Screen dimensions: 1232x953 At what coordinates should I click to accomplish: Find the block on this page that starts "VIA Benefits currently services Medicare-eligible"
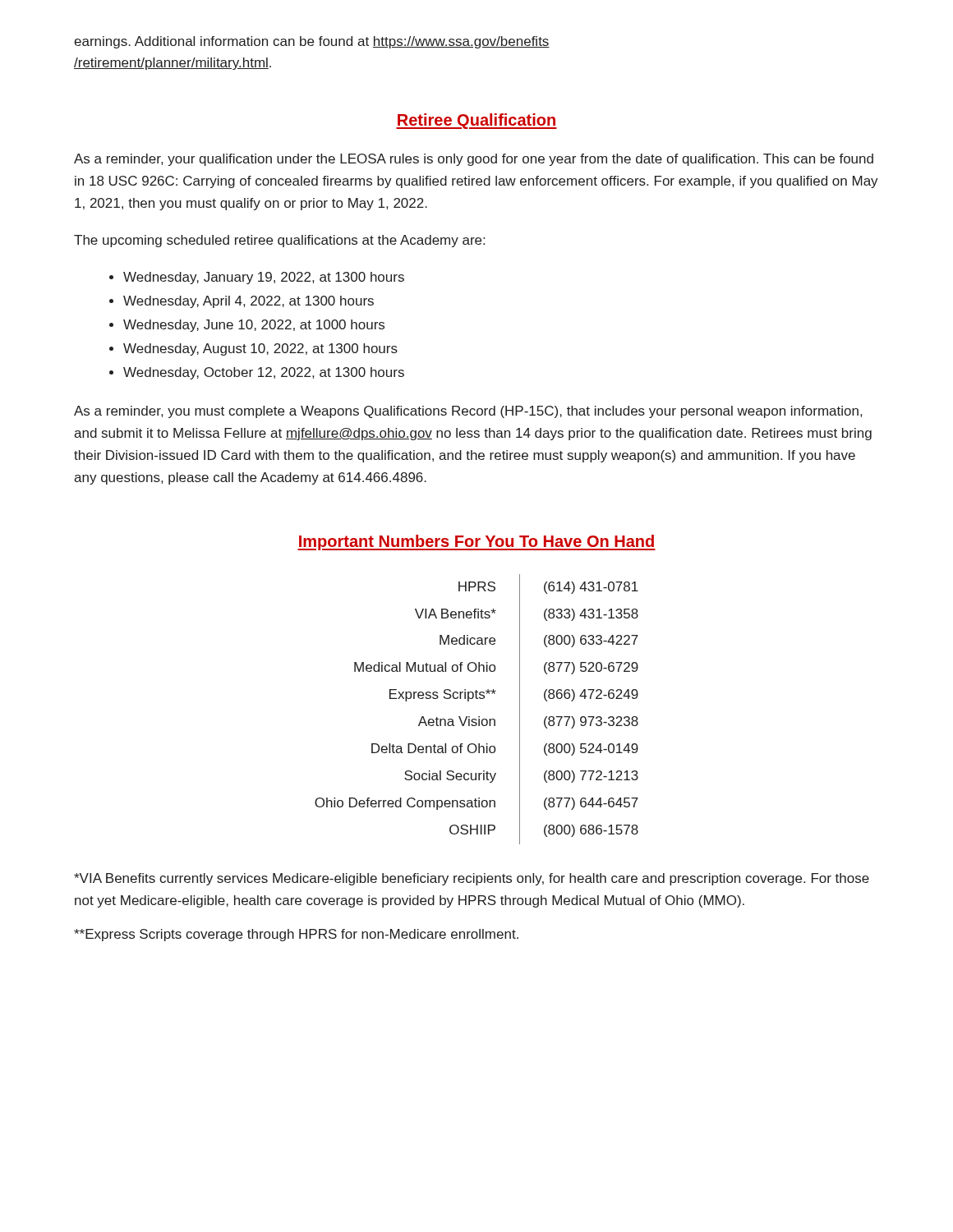point(472,889)
